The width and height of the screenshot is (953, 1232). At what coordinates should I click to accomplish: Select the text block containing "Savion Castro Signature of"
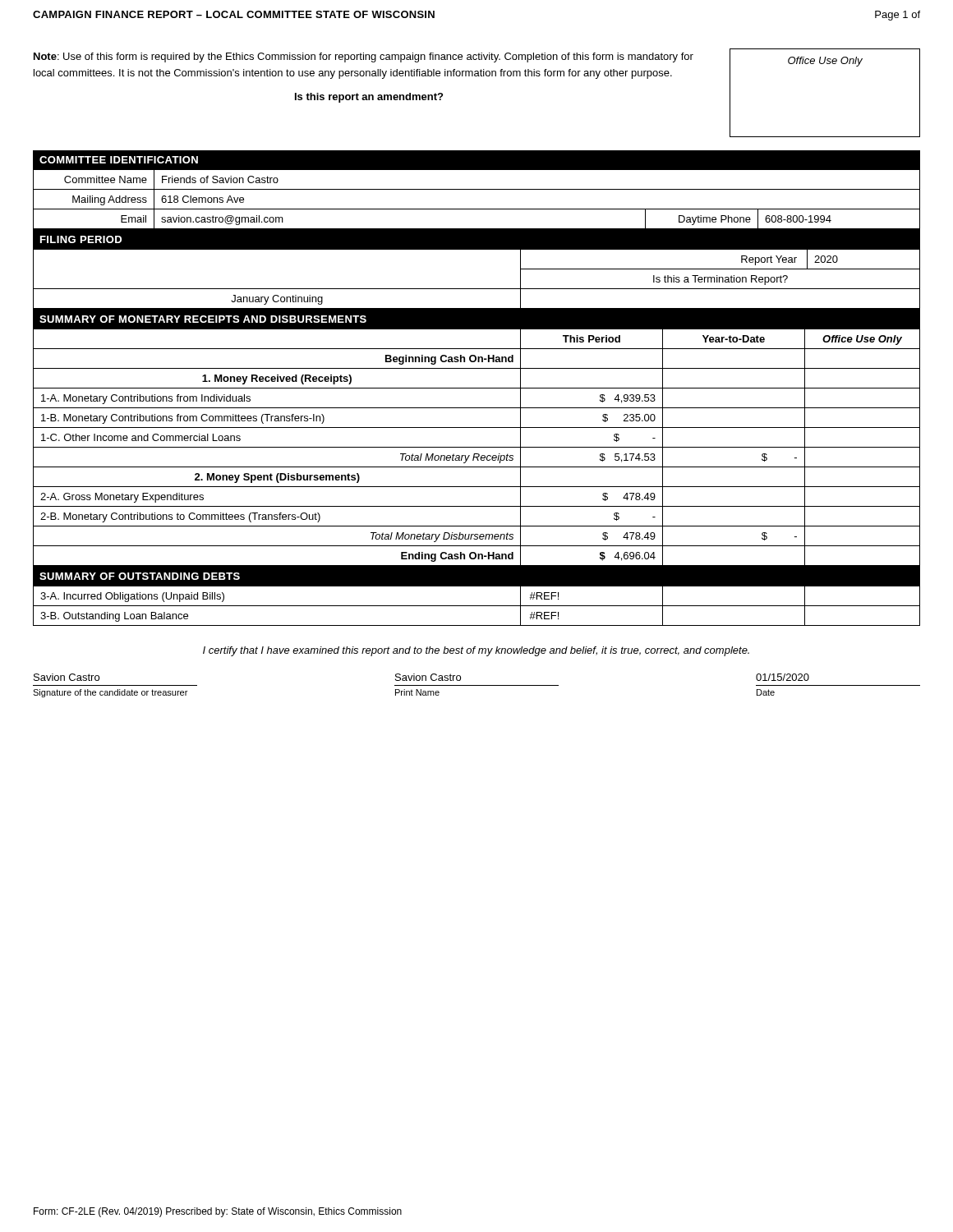(476, 684)
